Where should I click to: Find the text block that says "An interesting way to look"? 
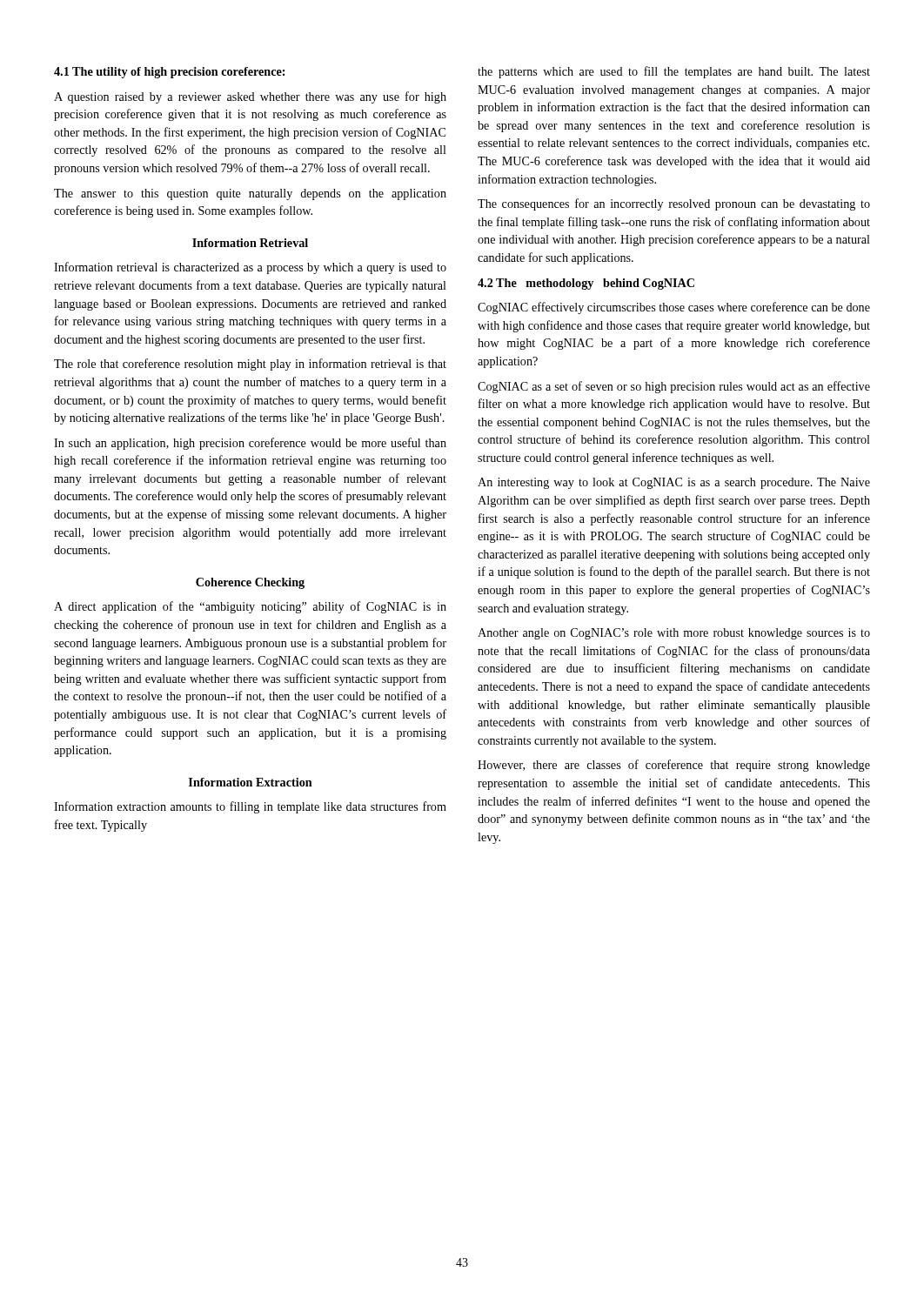[x=674, y=545]
